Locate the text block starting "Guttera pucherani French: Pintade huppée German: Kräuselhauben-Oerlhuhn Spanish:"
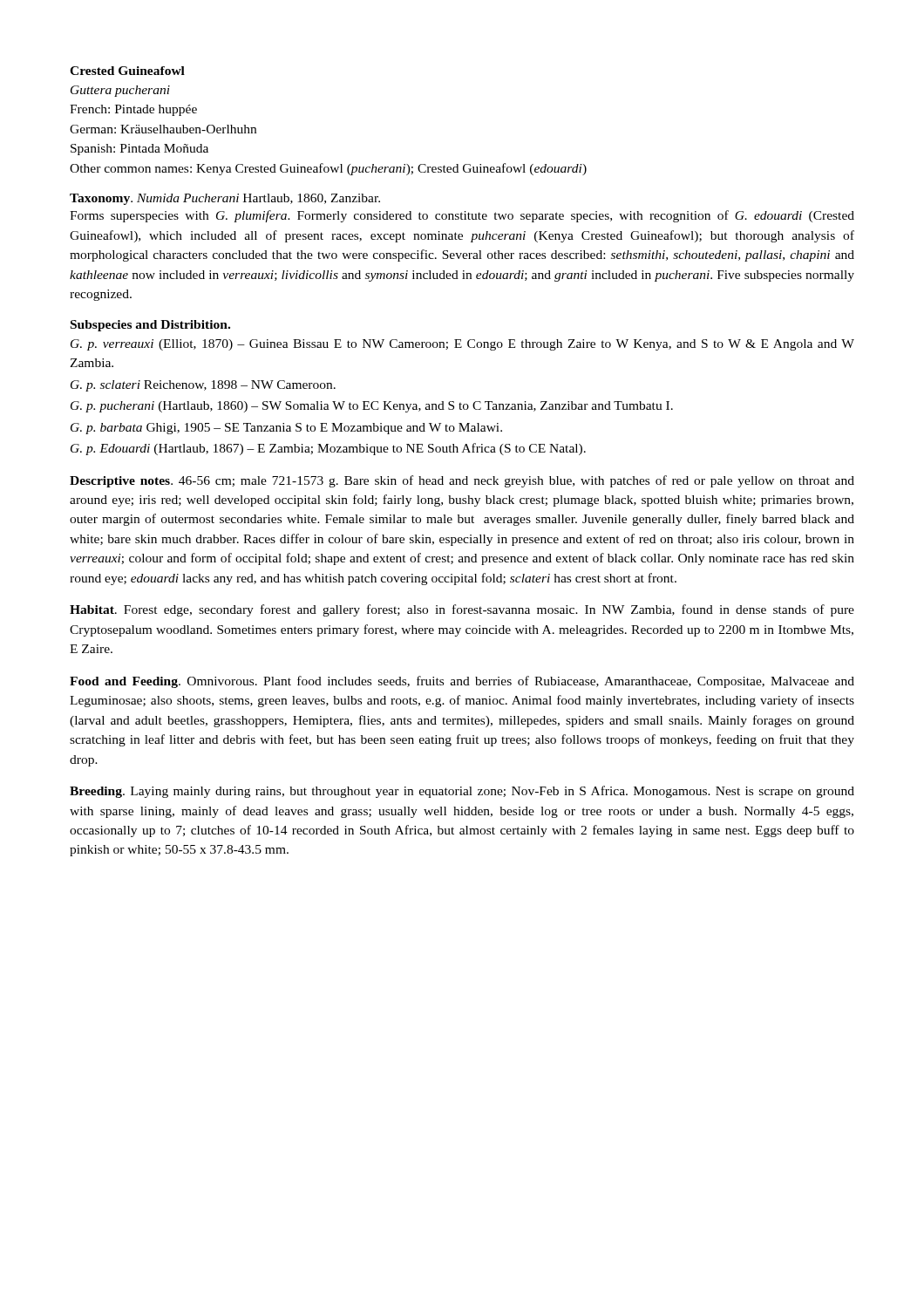Screen dimensions: 1308x924 (x=120, y=91)
